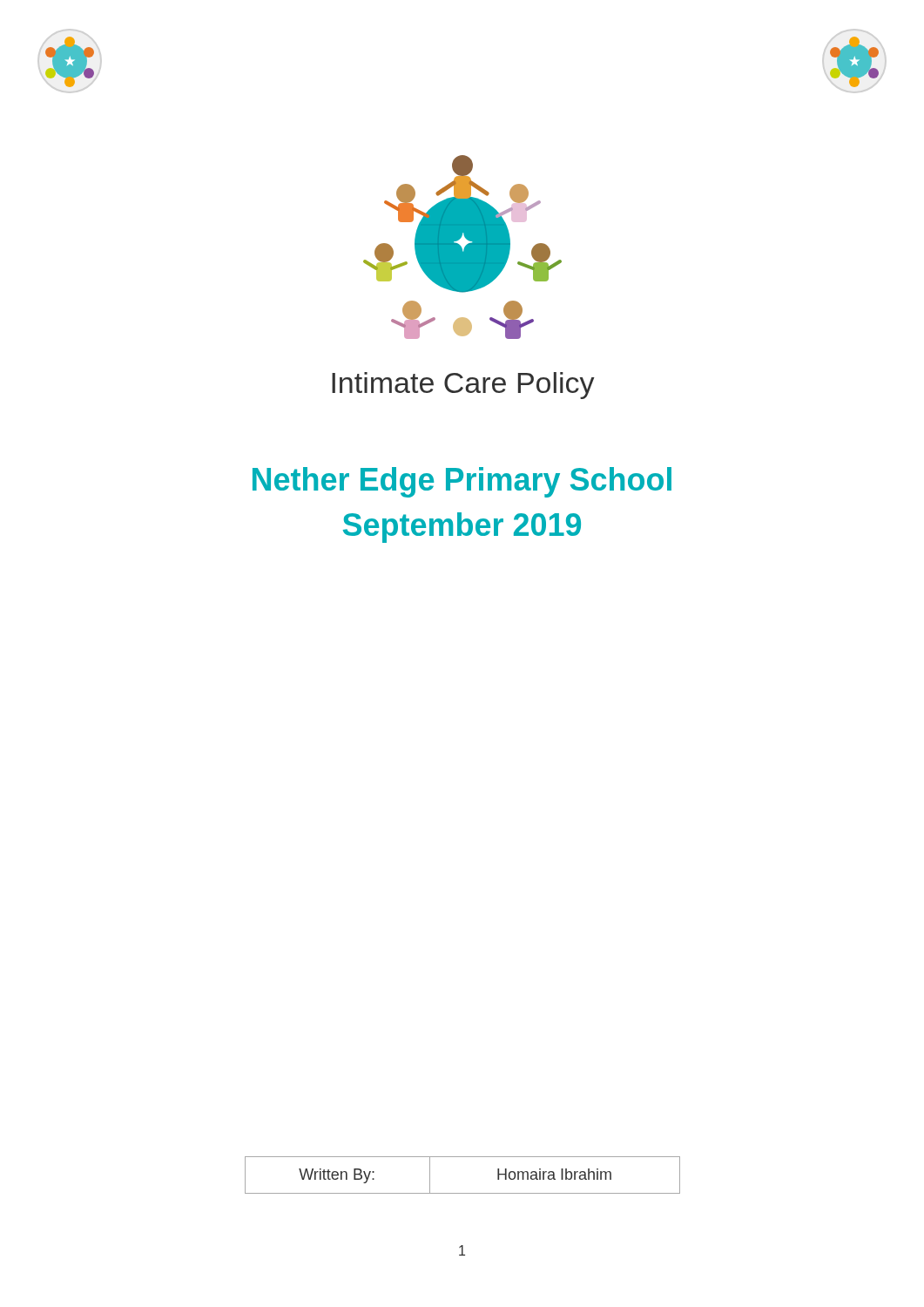Find a table
The image size is (924, 1307).
[462, 1175]
